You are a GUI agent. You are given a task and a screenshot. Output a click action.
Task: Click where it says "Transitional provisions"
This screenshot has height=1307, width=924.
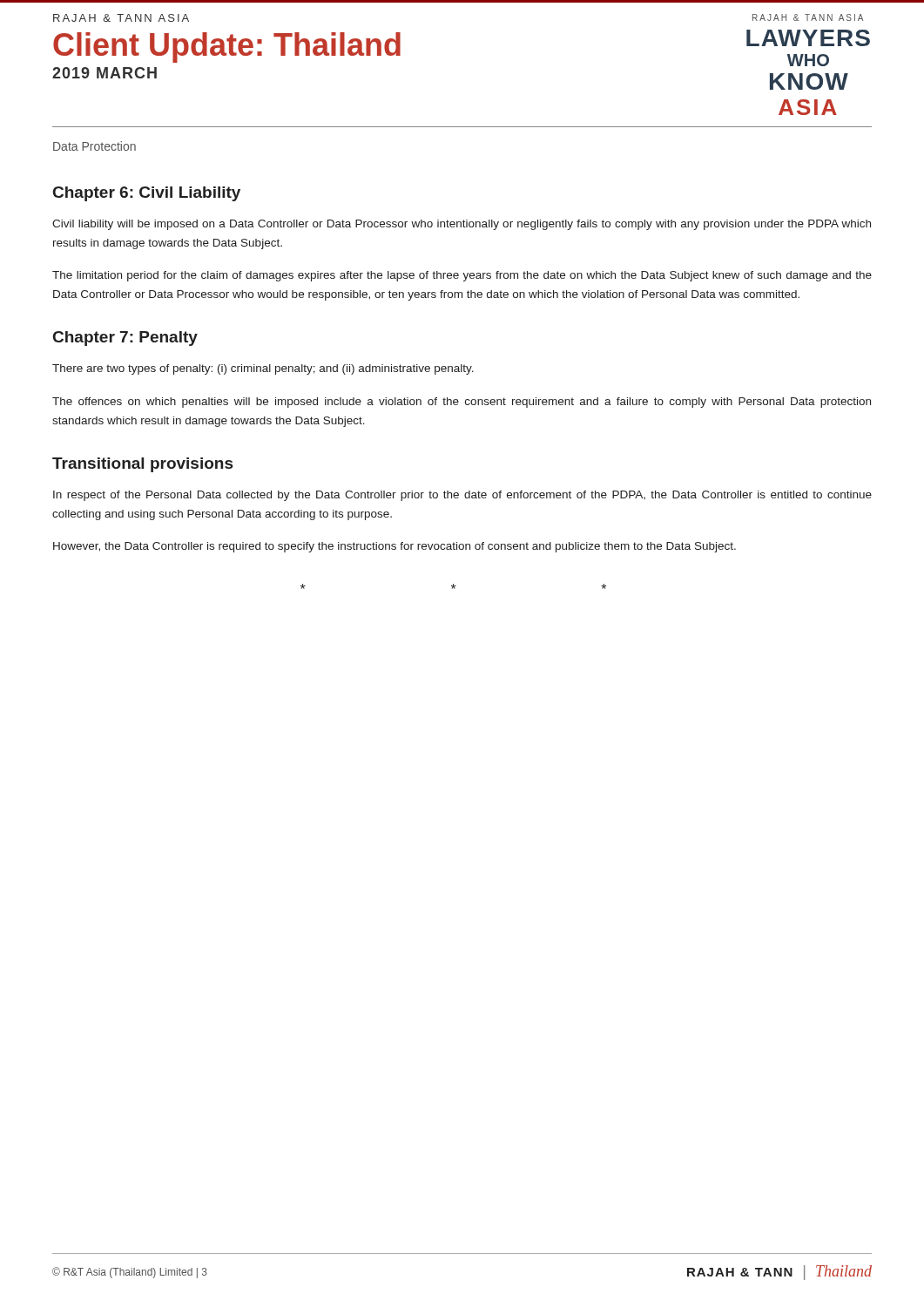143,463
